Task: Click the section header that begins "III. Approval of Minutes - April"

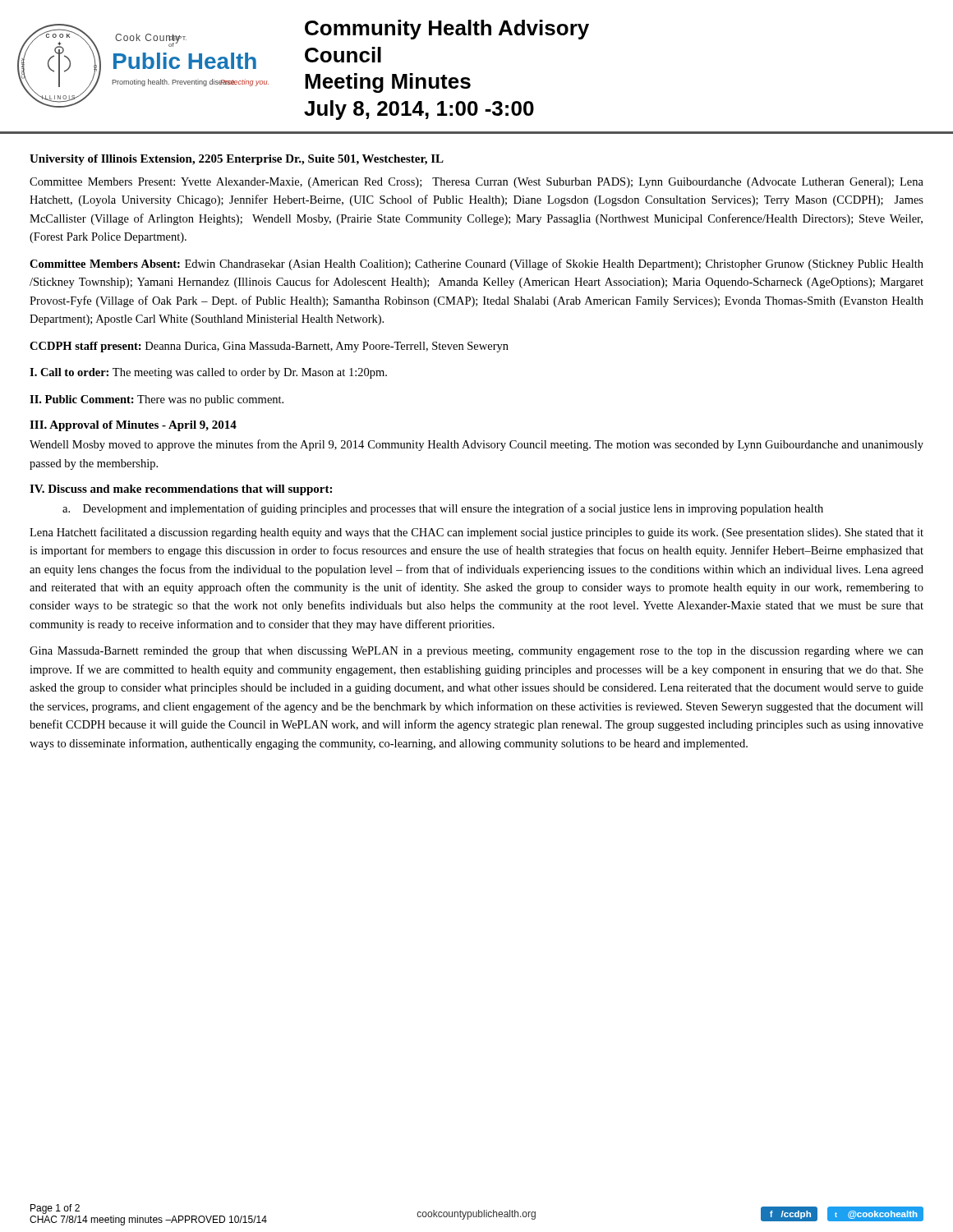Action: [x=133, y=425]
